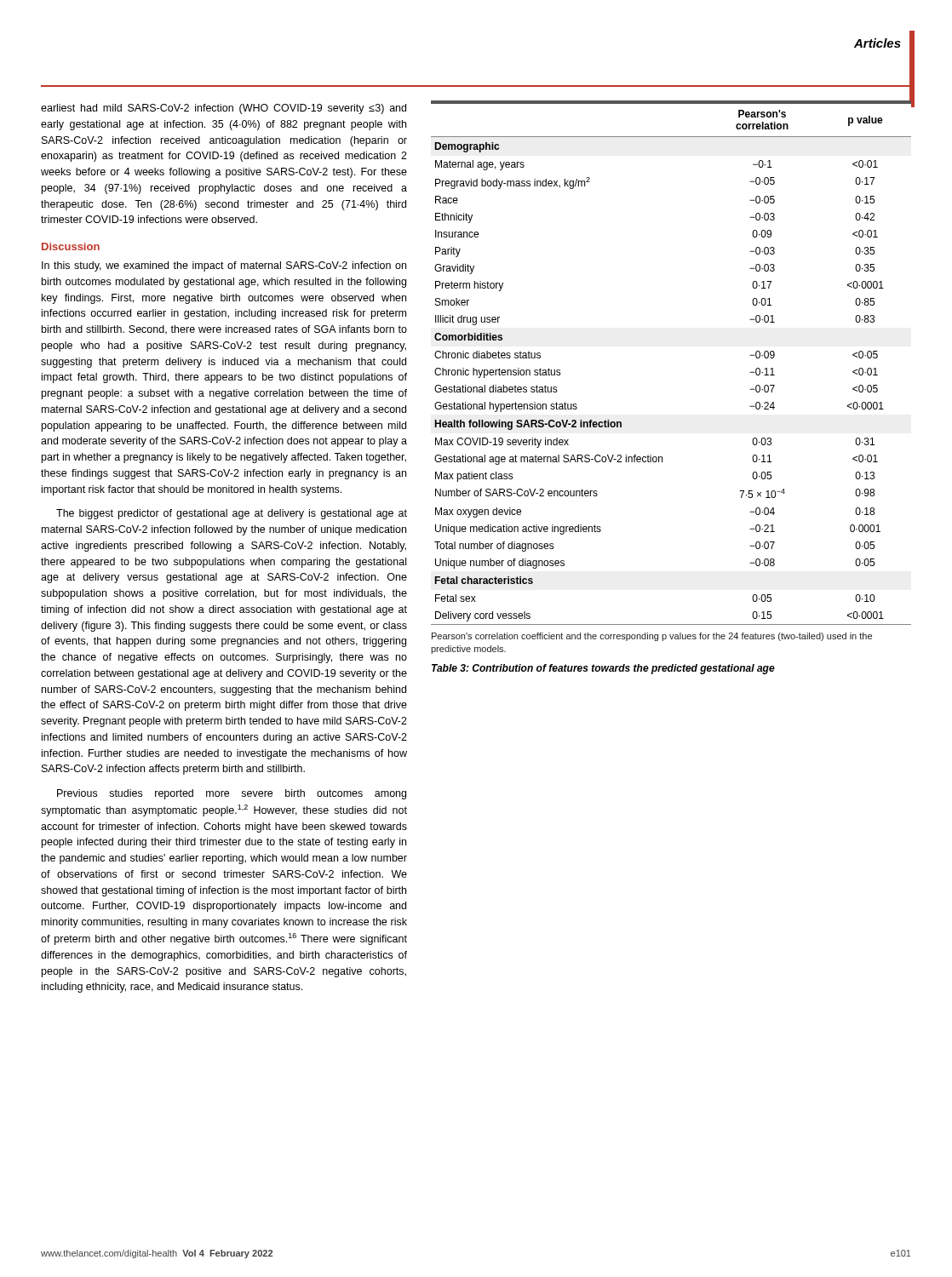Click on the text block starting "The biggest predictor"
Screen dimensions: 1277x952
(x=224, y=641)
